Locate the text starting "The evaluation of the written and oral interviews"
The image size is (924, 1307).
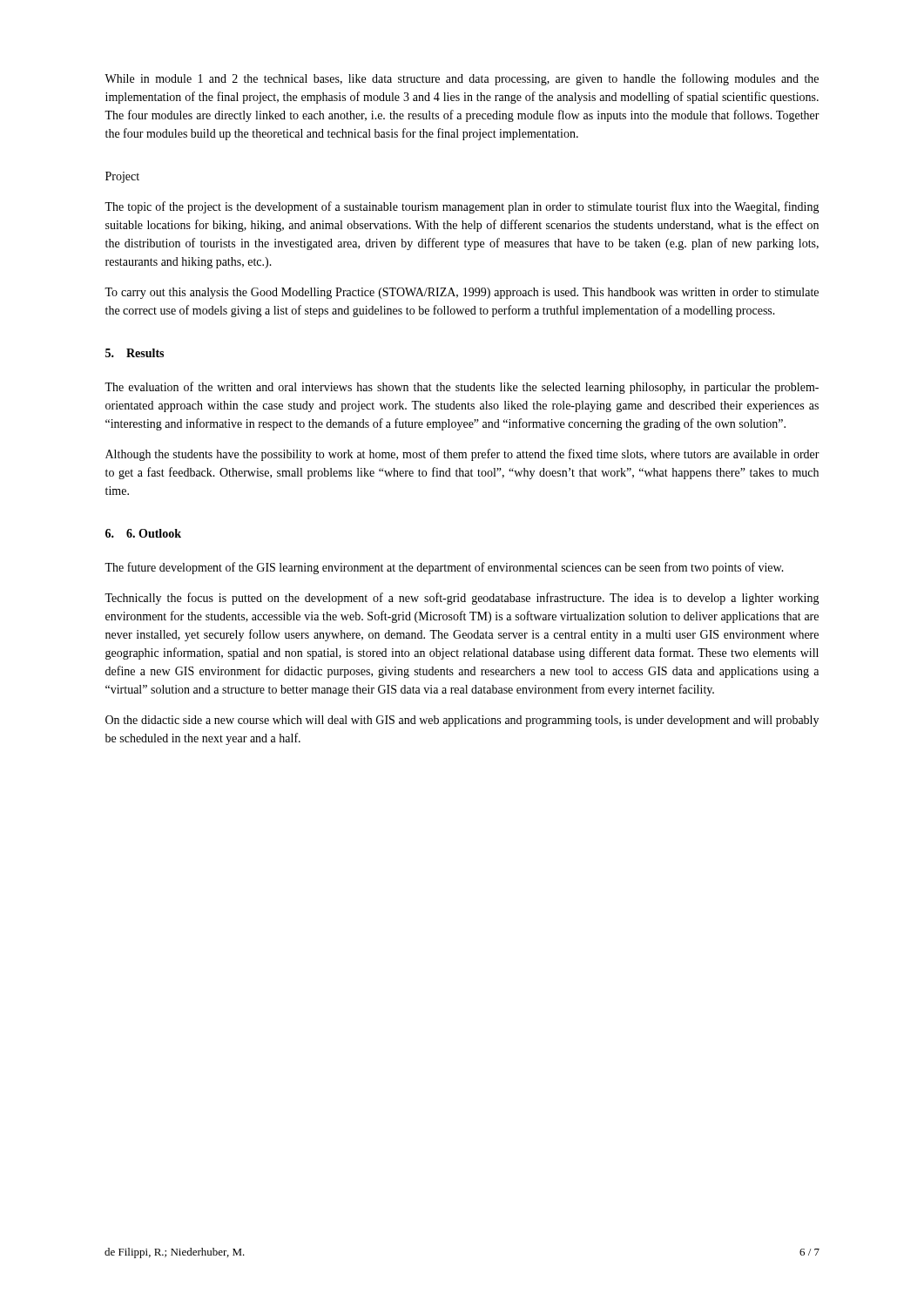(462, 406)
